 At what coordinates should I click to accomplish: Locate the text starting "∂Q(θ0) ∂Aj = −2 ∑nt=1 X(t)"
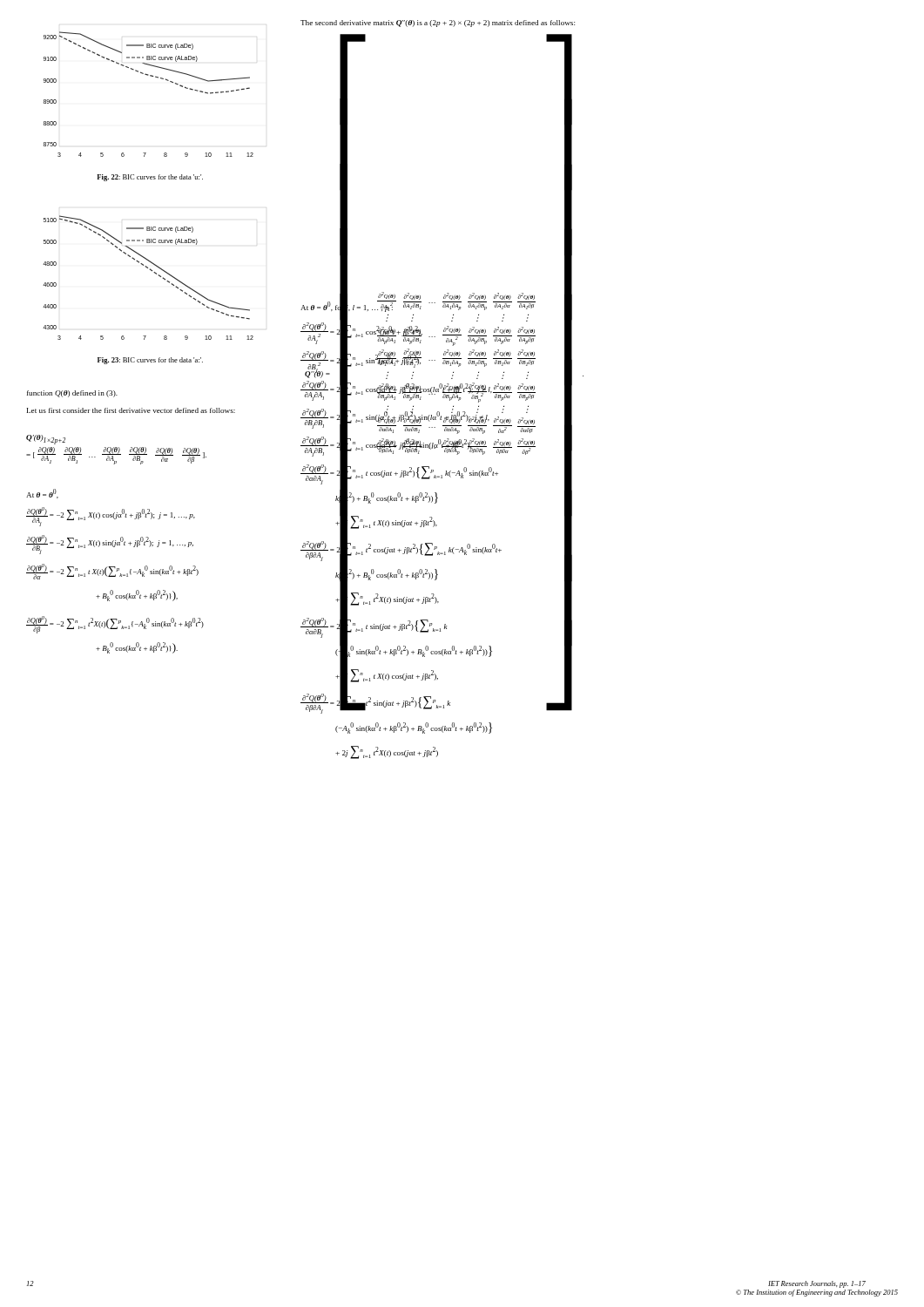(x=150, y=581)
